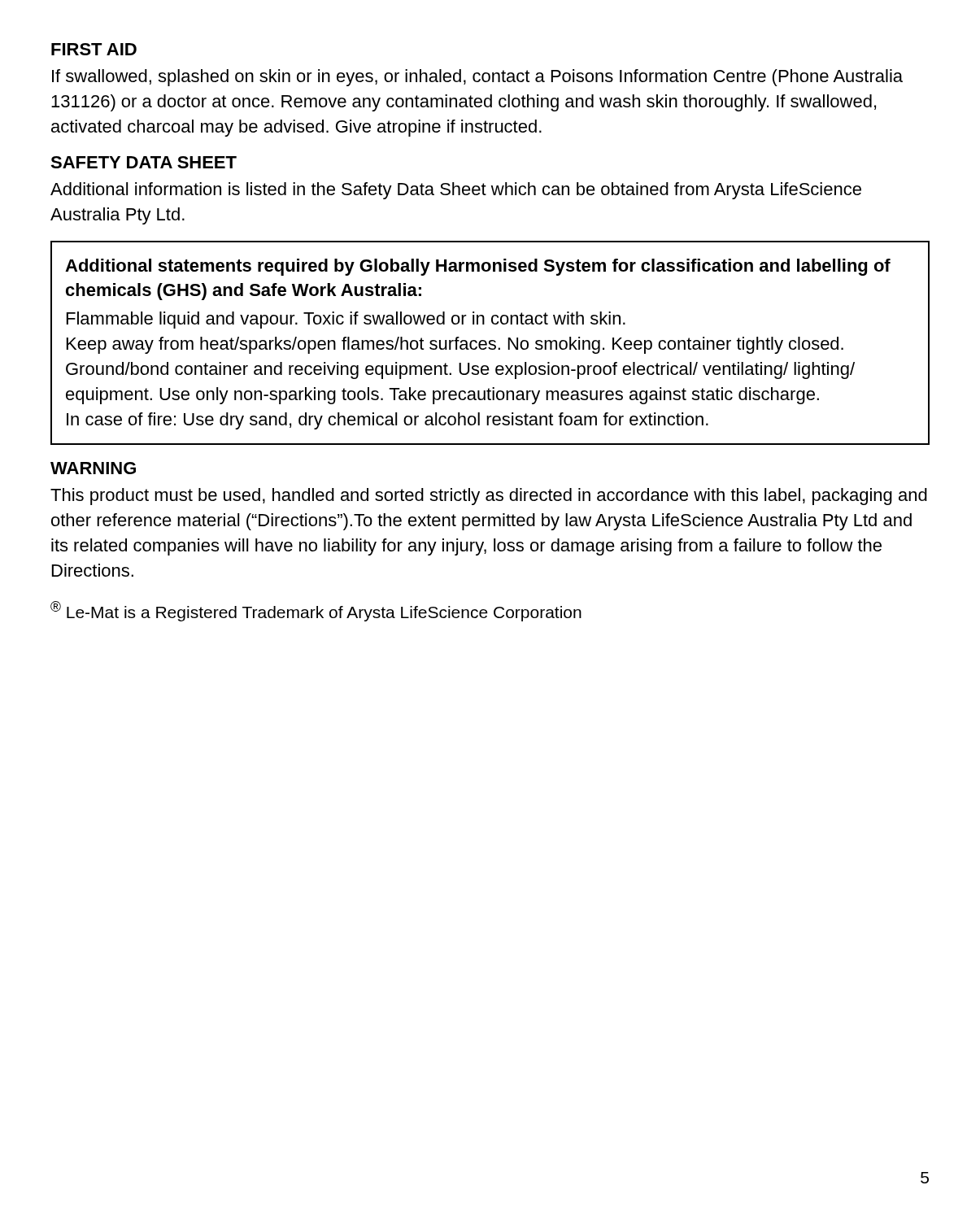Select the passage starting "SAFETY DATA SHEET"
This screenshot has width=980, height=1220.
pyautogui.click(x=144, y=163)
